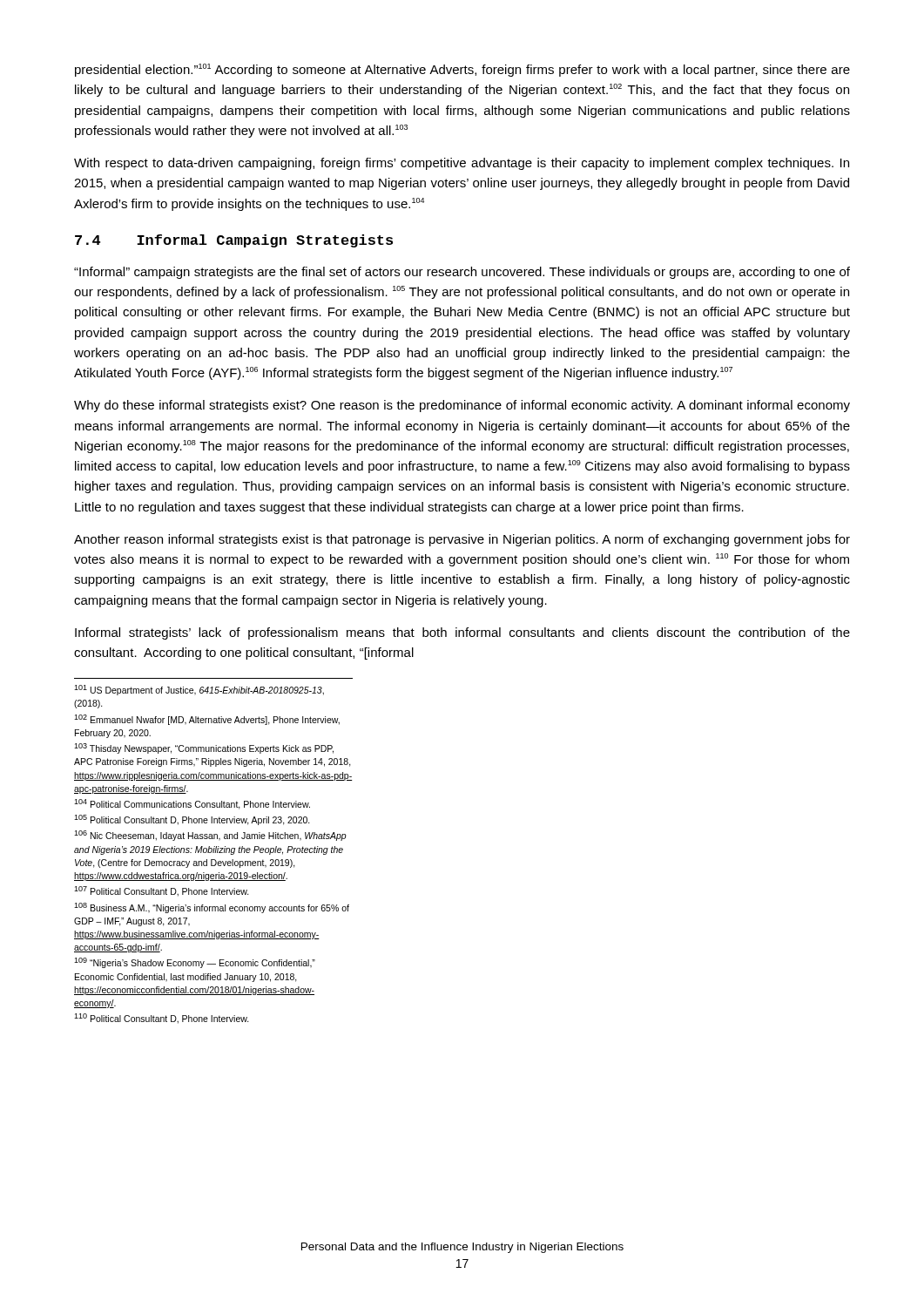The image size is (924, 1307).
Task: Click on the text block that says "“Informal” campaign strategists"
Action: (x=462, y=322)
